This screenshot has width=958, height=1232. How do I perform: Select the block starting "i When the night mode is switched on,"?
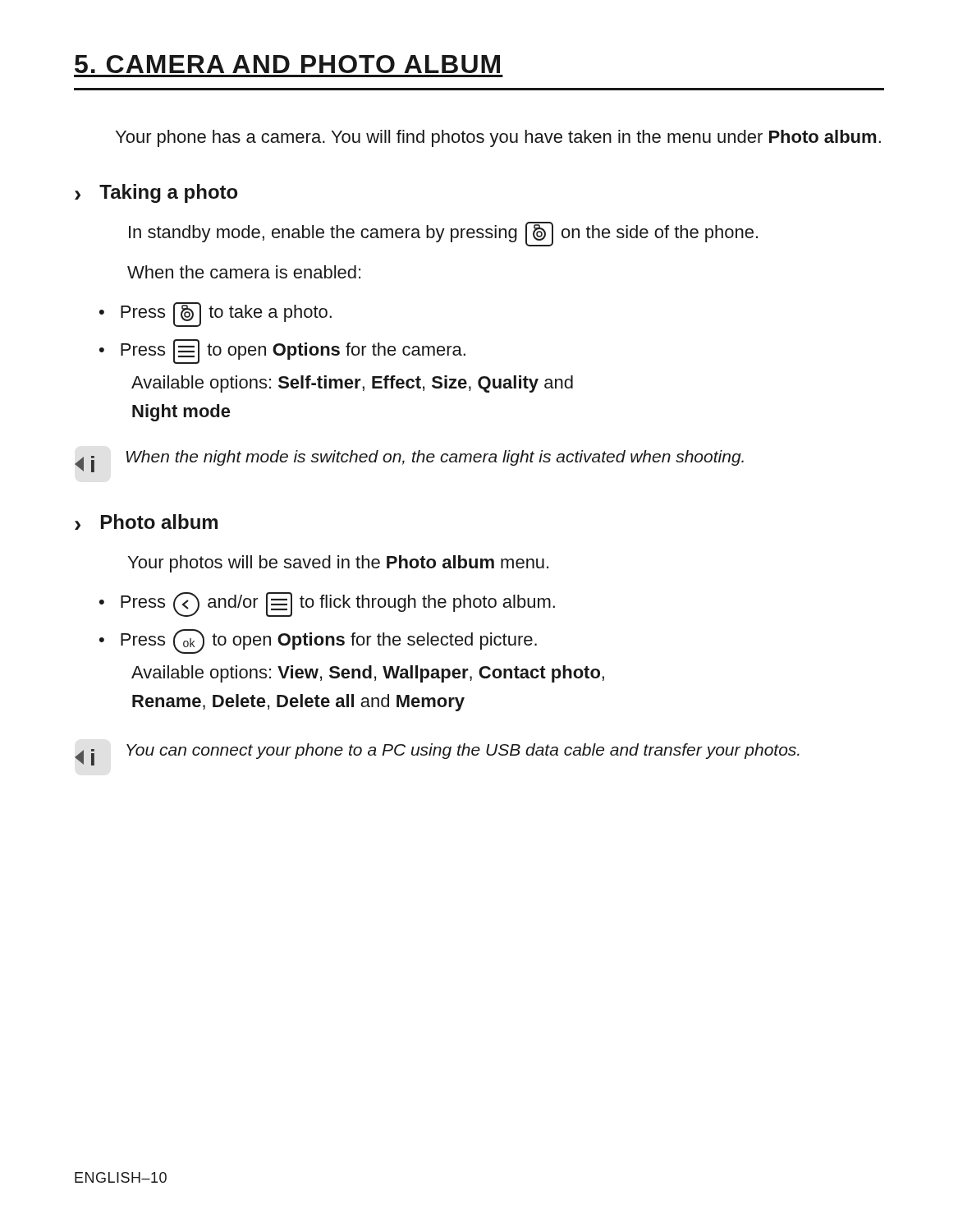[x=410, y=463]
